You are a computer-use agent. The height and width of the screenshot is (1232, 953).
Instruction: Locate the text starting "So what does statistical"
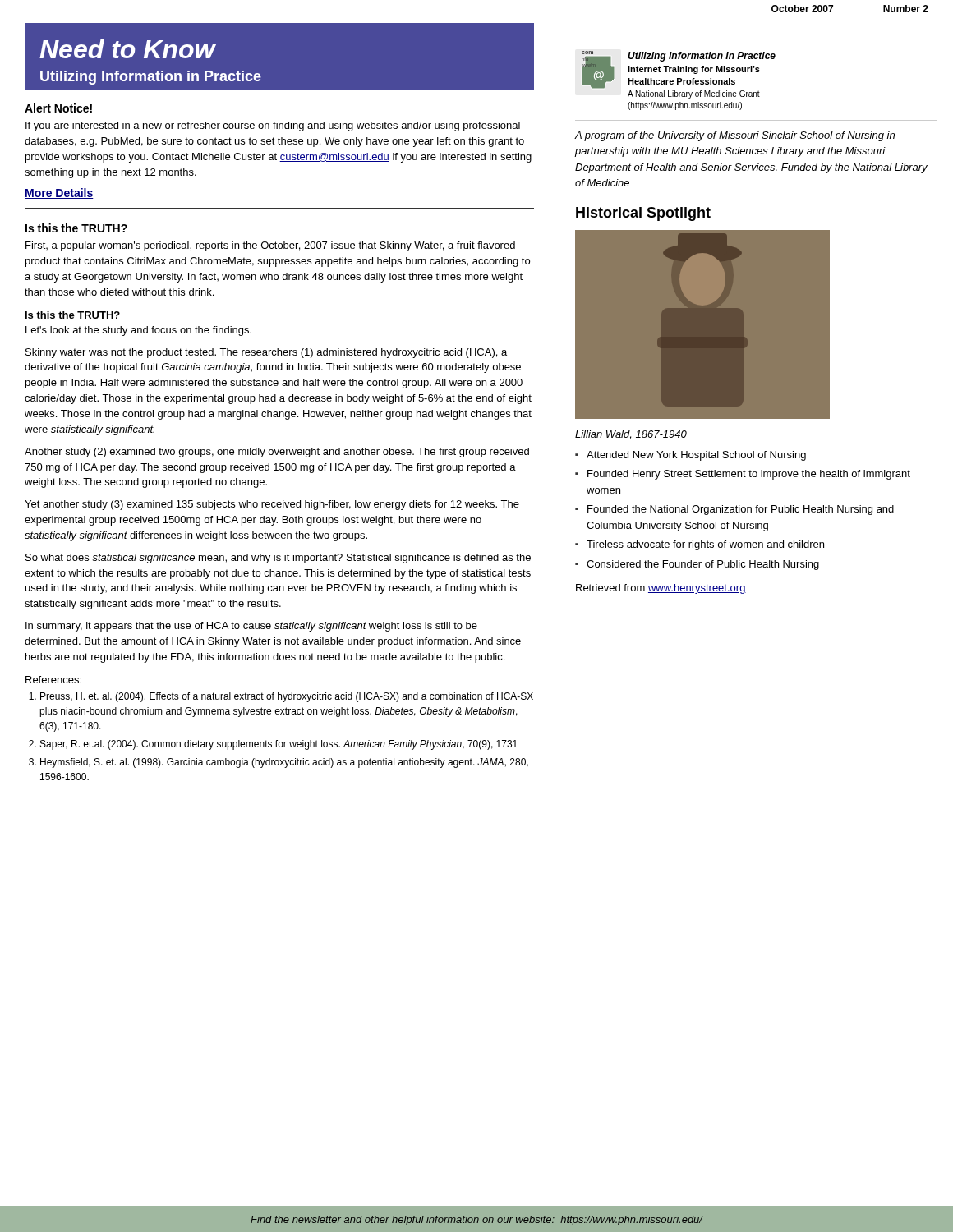[x=278, y=580]
